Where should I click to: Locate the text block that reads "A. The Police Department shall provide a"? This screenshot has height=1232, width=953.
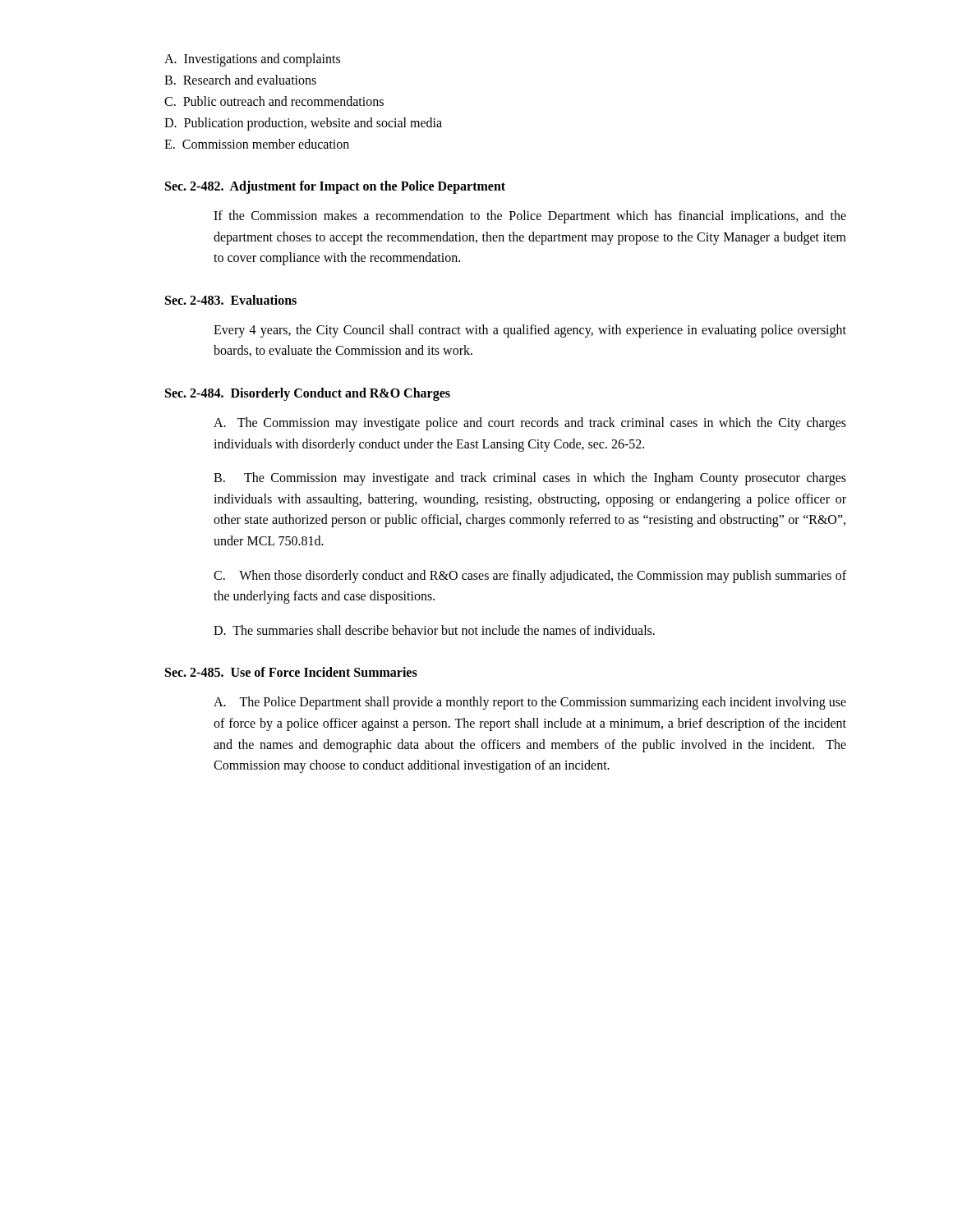(x=530, y=734)
